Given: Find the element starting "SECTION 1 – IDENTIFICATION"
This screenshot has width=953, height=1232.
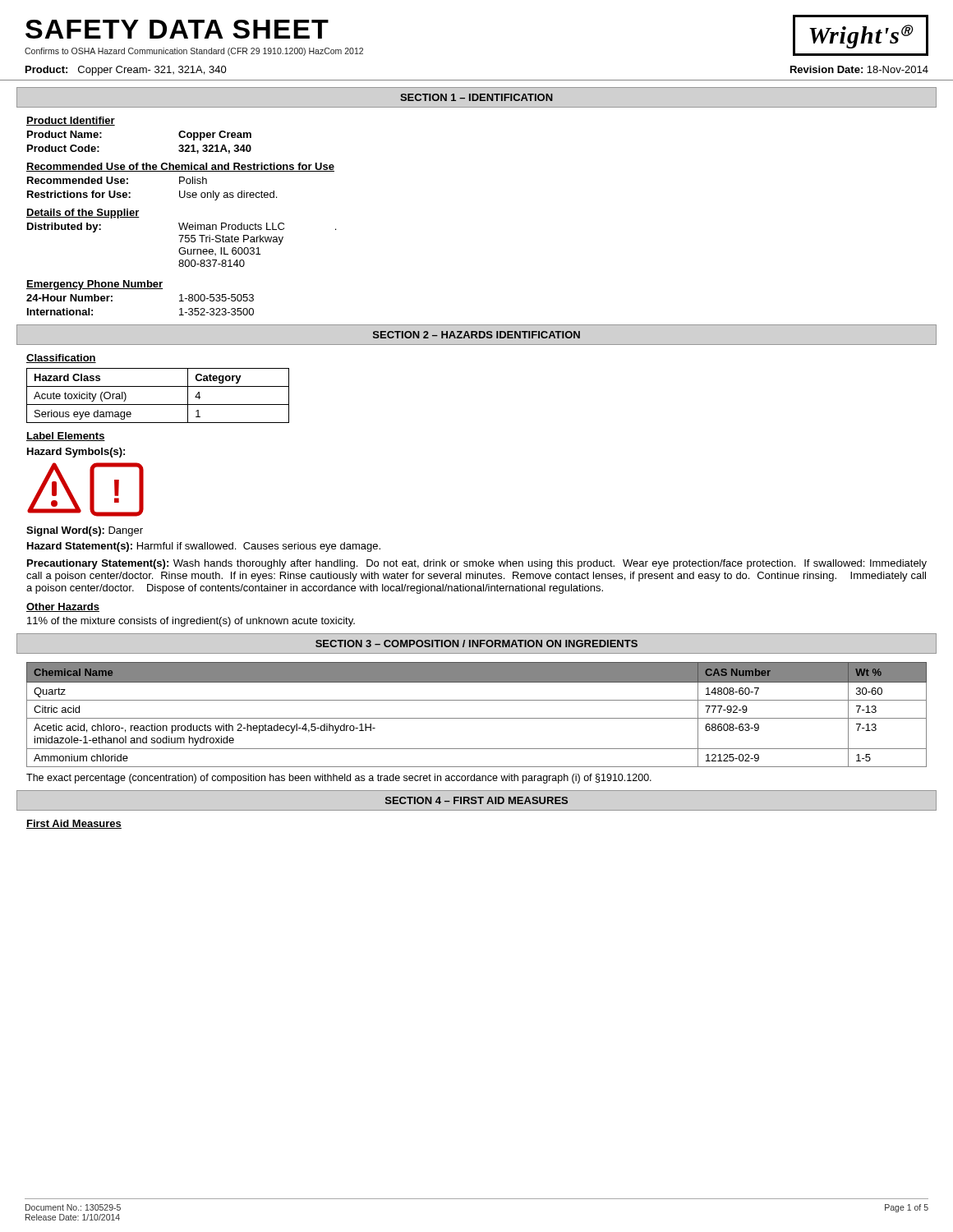Looking at the screenshot, I should coord(476,97).
